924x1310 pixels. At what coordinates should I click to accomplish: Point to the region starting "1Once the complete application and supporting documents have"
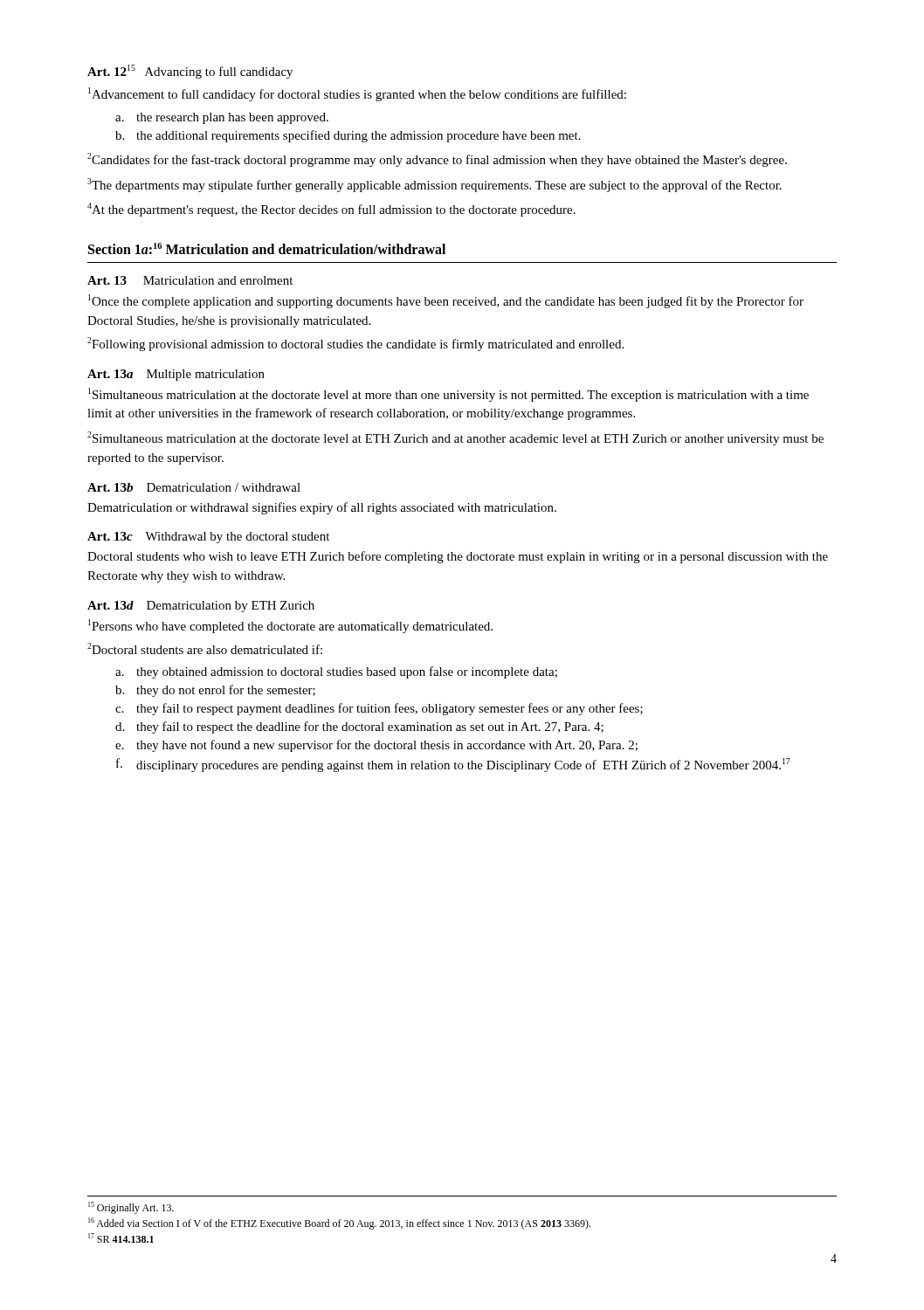click(x=445, y=310)
